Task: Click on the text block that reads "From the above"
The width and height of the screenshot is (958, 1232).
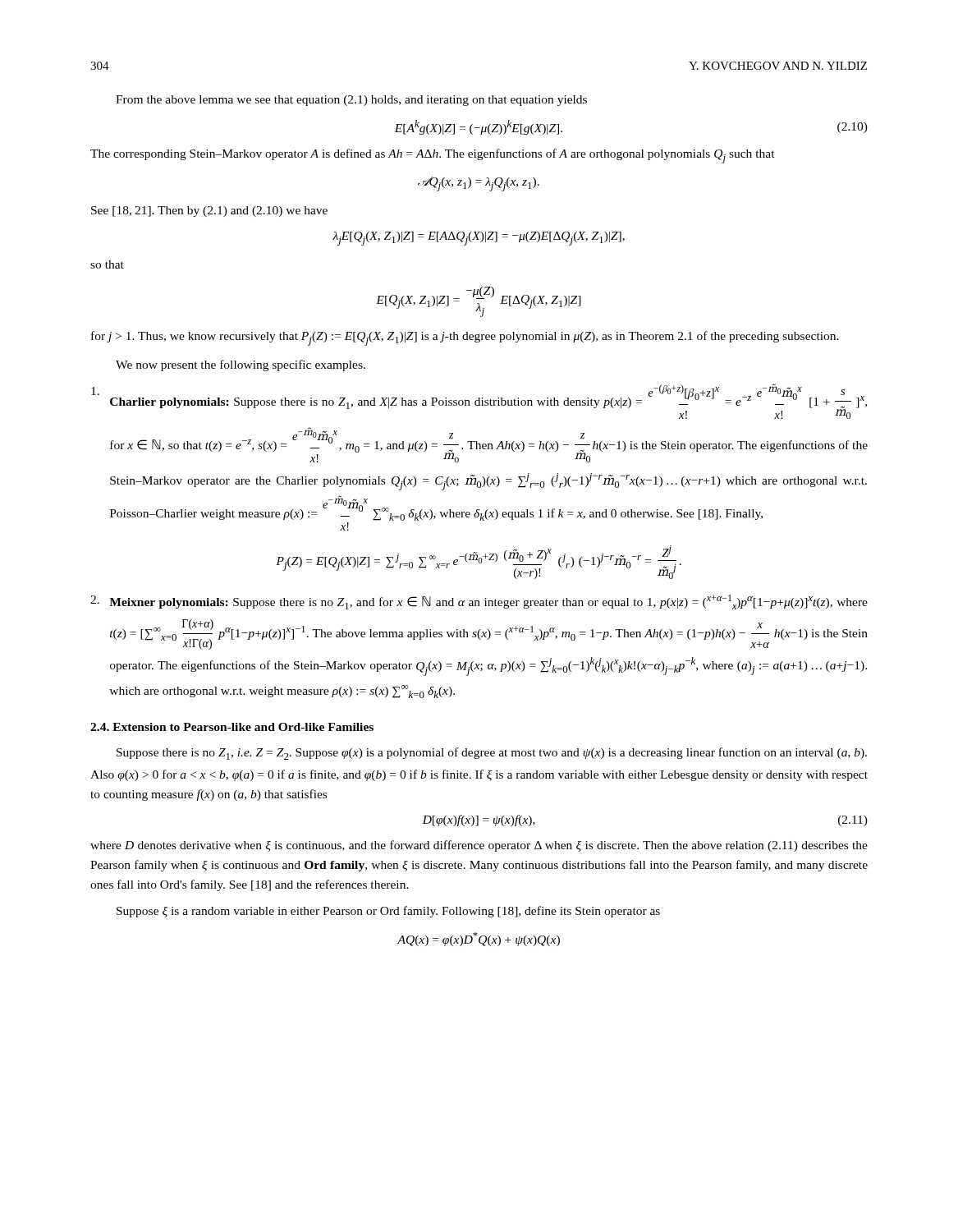Action: pyautogui.click(x=352, y=99)
